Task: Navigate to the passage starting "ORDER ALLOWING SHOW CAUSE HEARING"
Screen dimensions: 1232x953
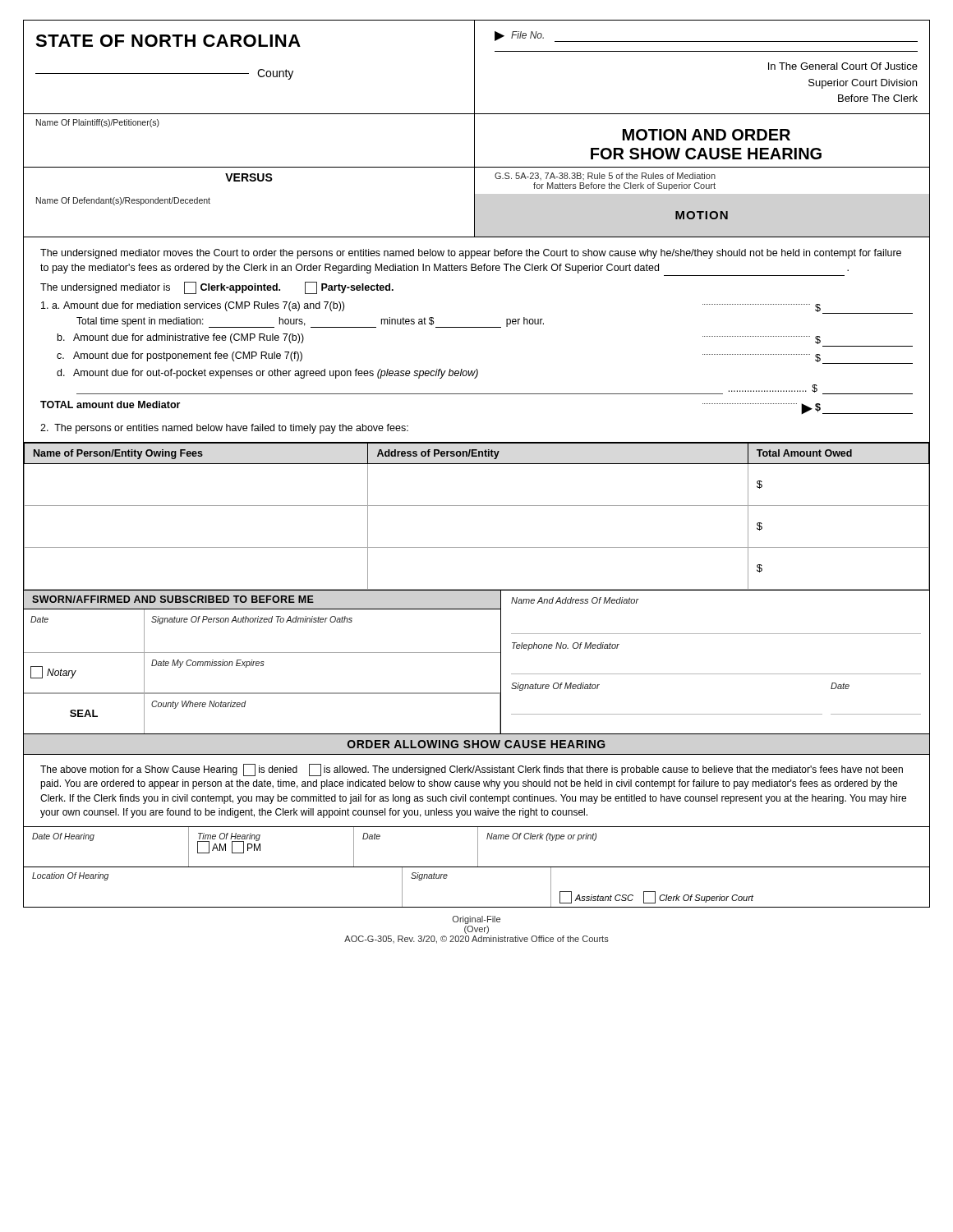Action: [476, 744]
